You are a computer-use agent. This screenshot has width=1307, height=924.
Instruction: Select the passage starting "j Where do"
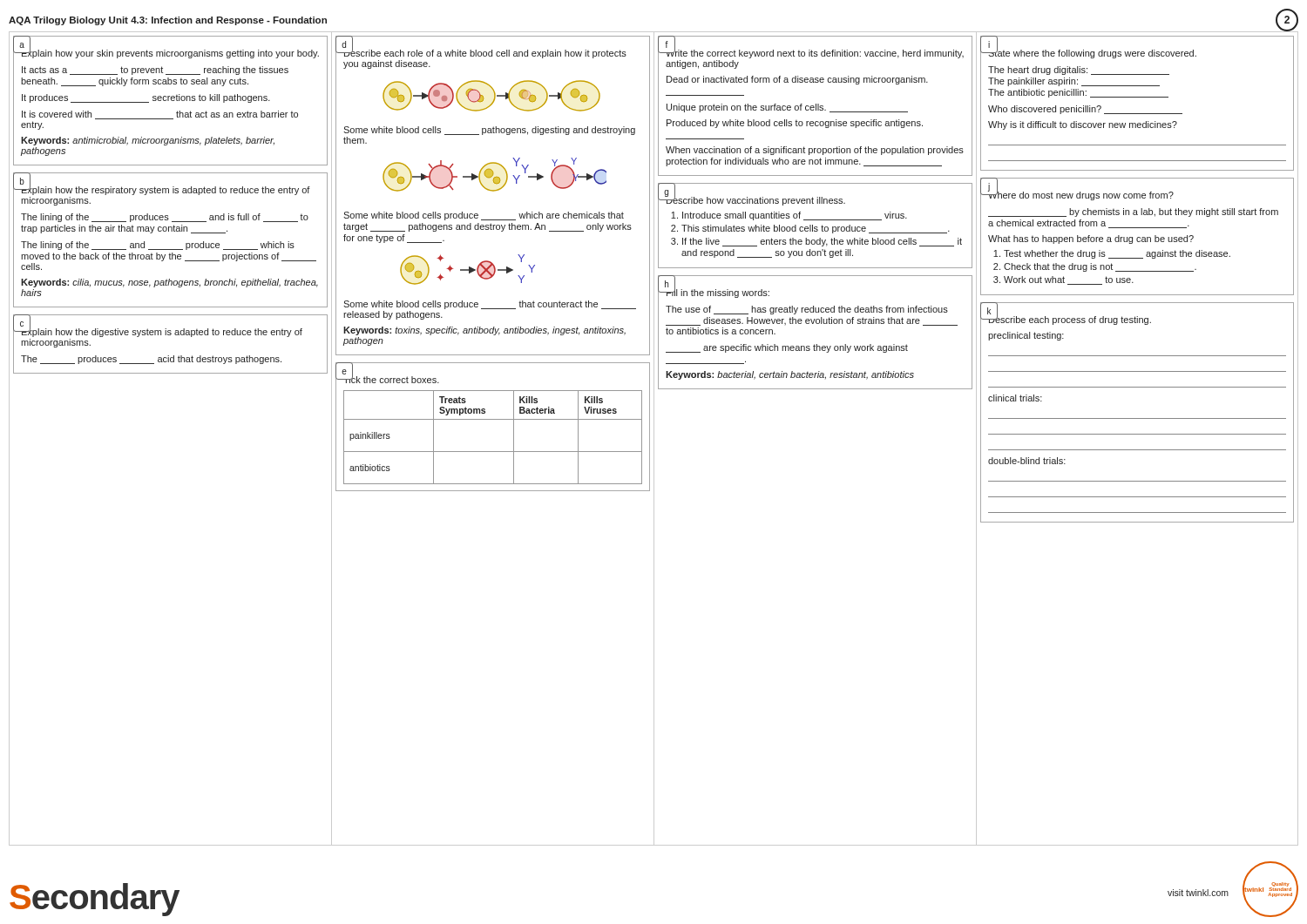click(1133, 231)
